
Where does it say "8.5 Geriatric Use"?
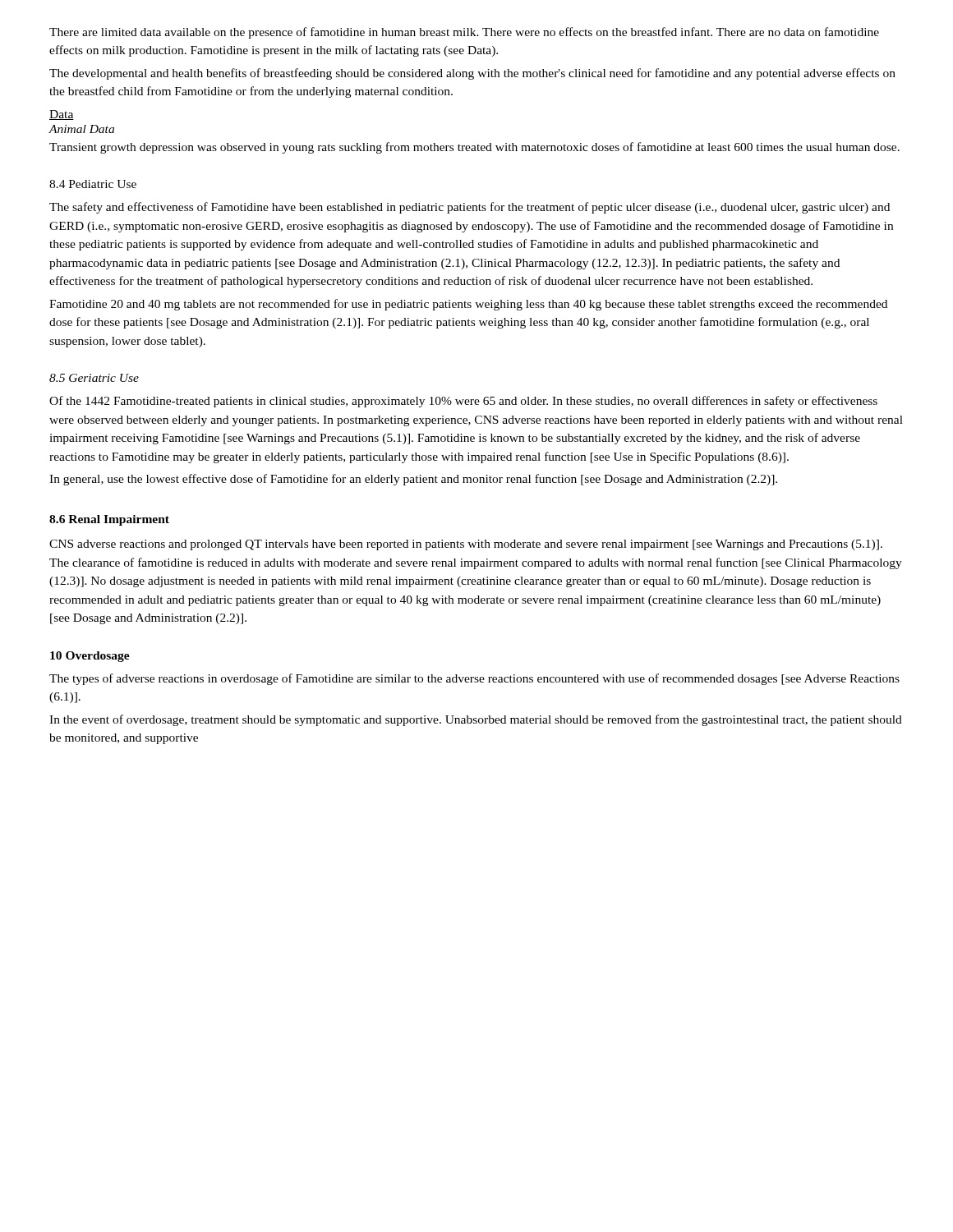point(94,377)
